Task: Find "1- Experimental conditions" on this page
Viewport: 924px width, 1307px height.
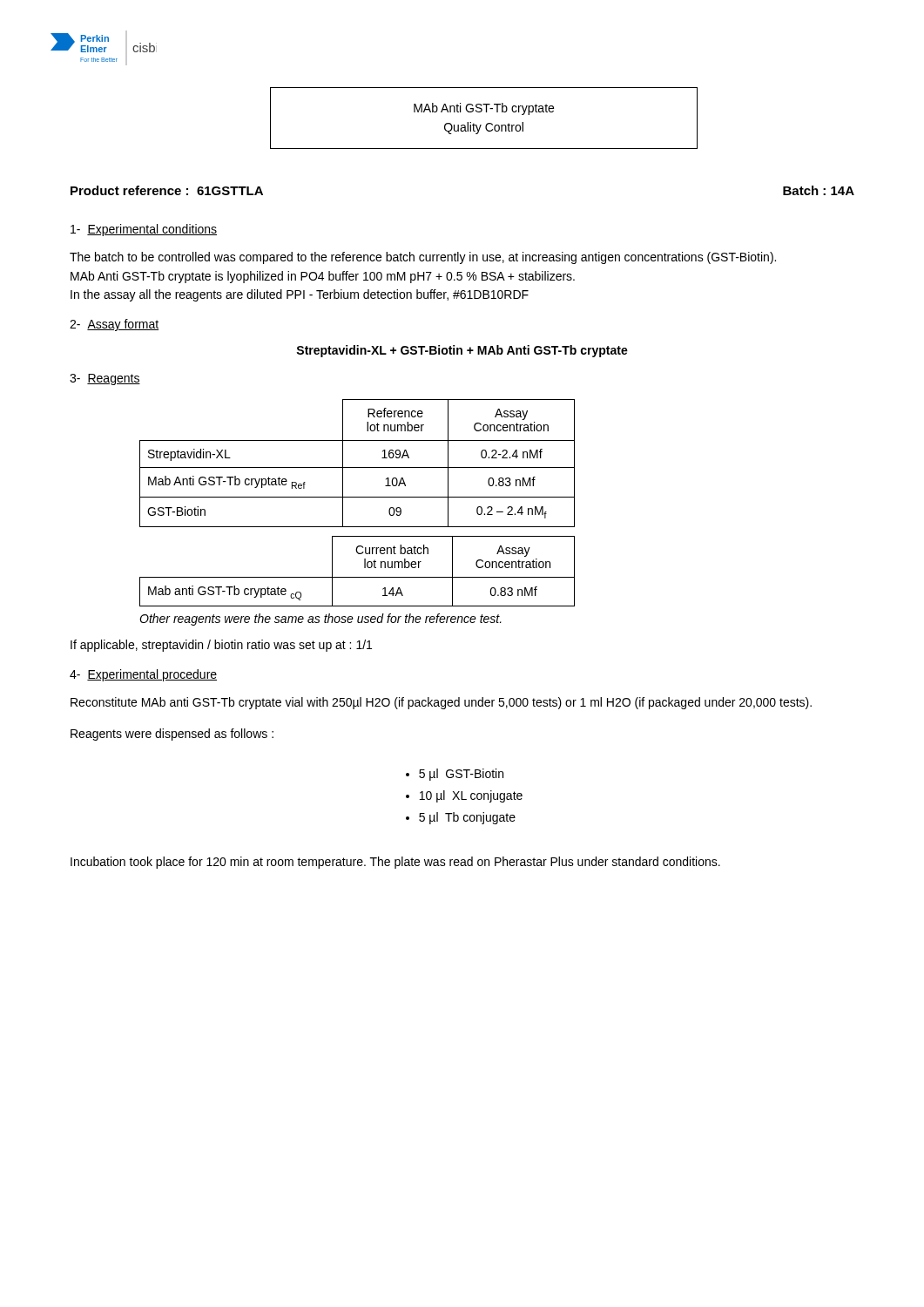Action: coord(143,229)
